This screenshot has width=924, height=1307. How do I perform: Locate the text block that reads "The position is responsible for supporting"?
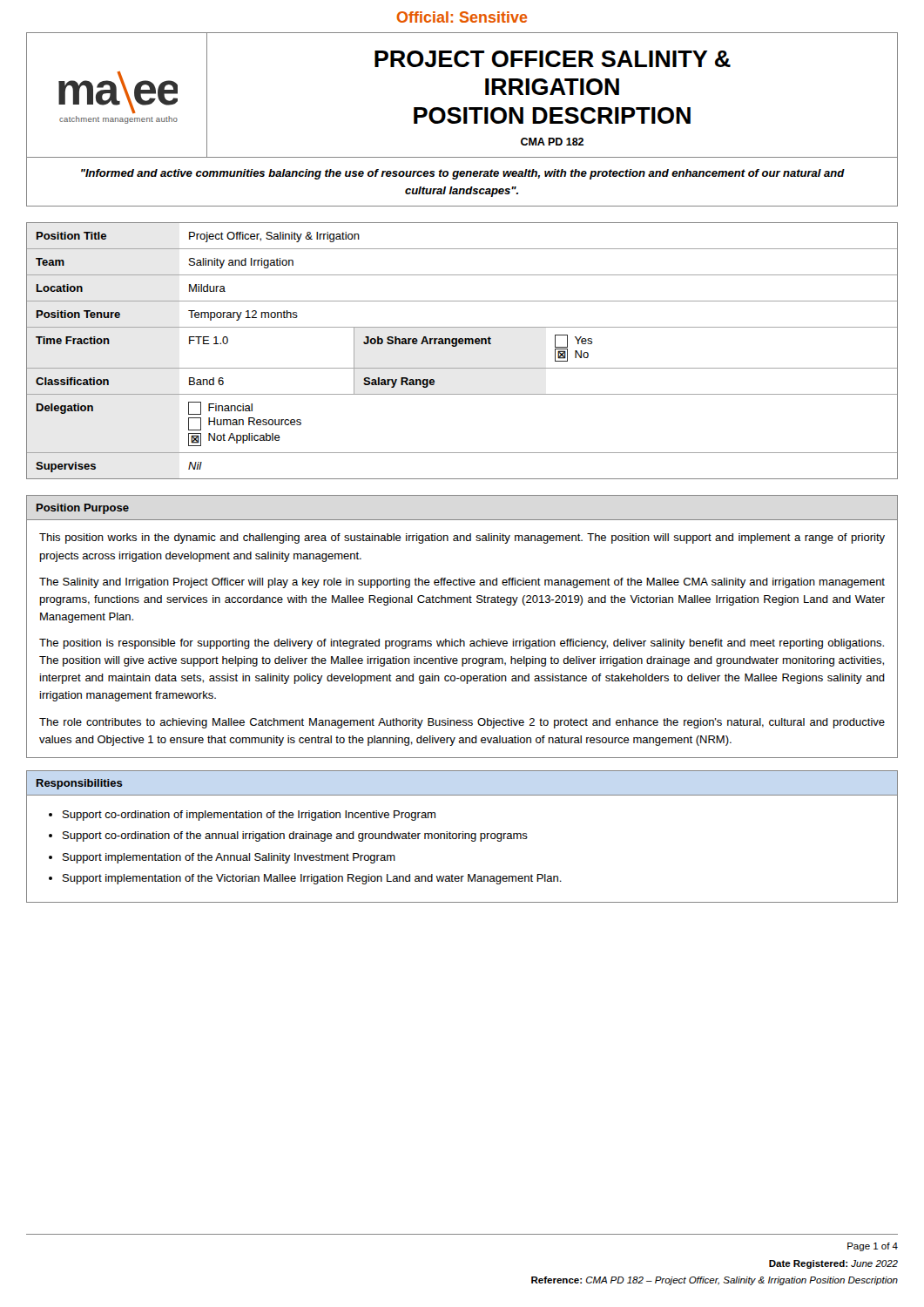[x=462, y=669]
